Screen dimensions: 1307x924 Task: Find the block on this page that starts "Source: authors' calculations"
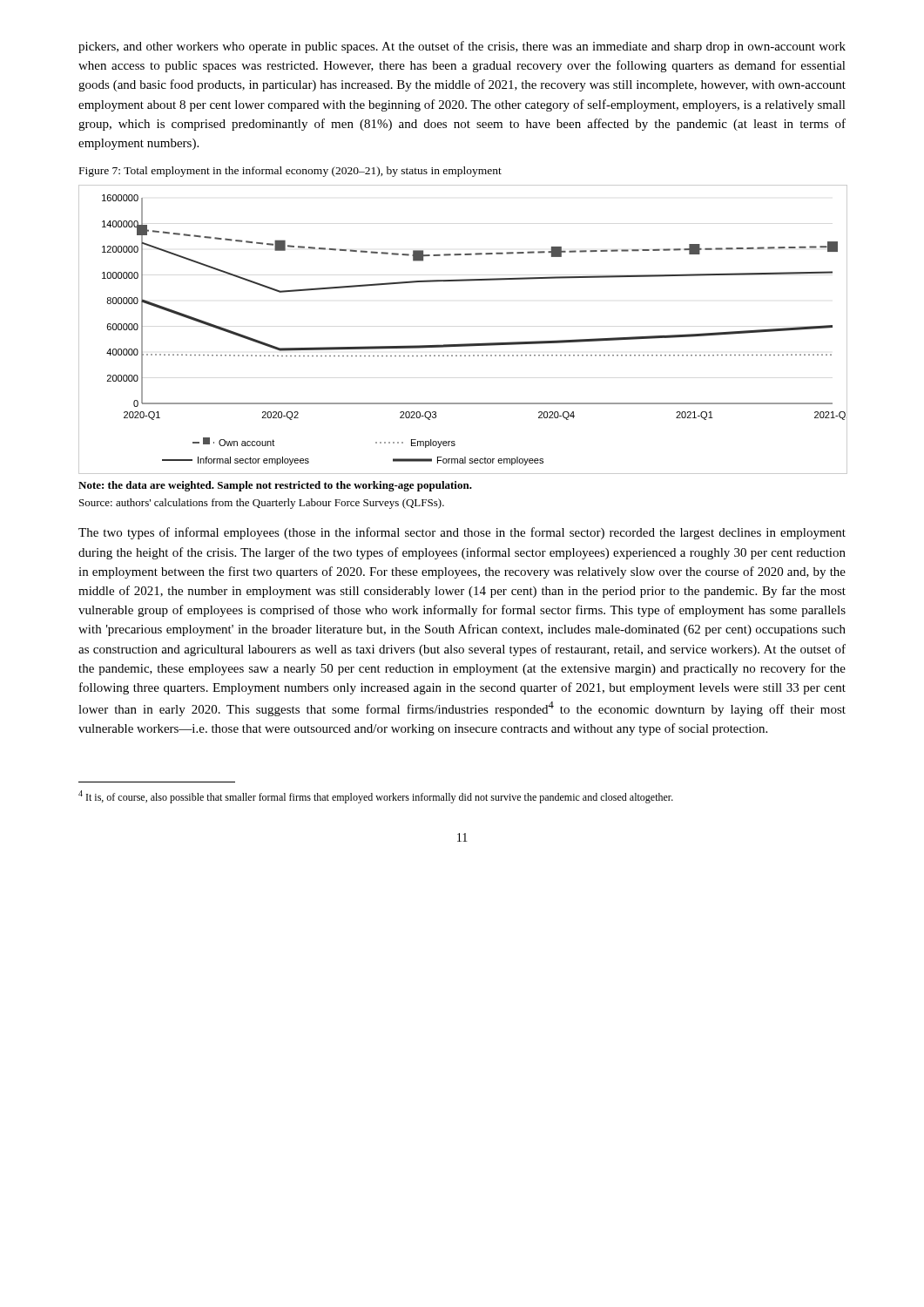262,504
